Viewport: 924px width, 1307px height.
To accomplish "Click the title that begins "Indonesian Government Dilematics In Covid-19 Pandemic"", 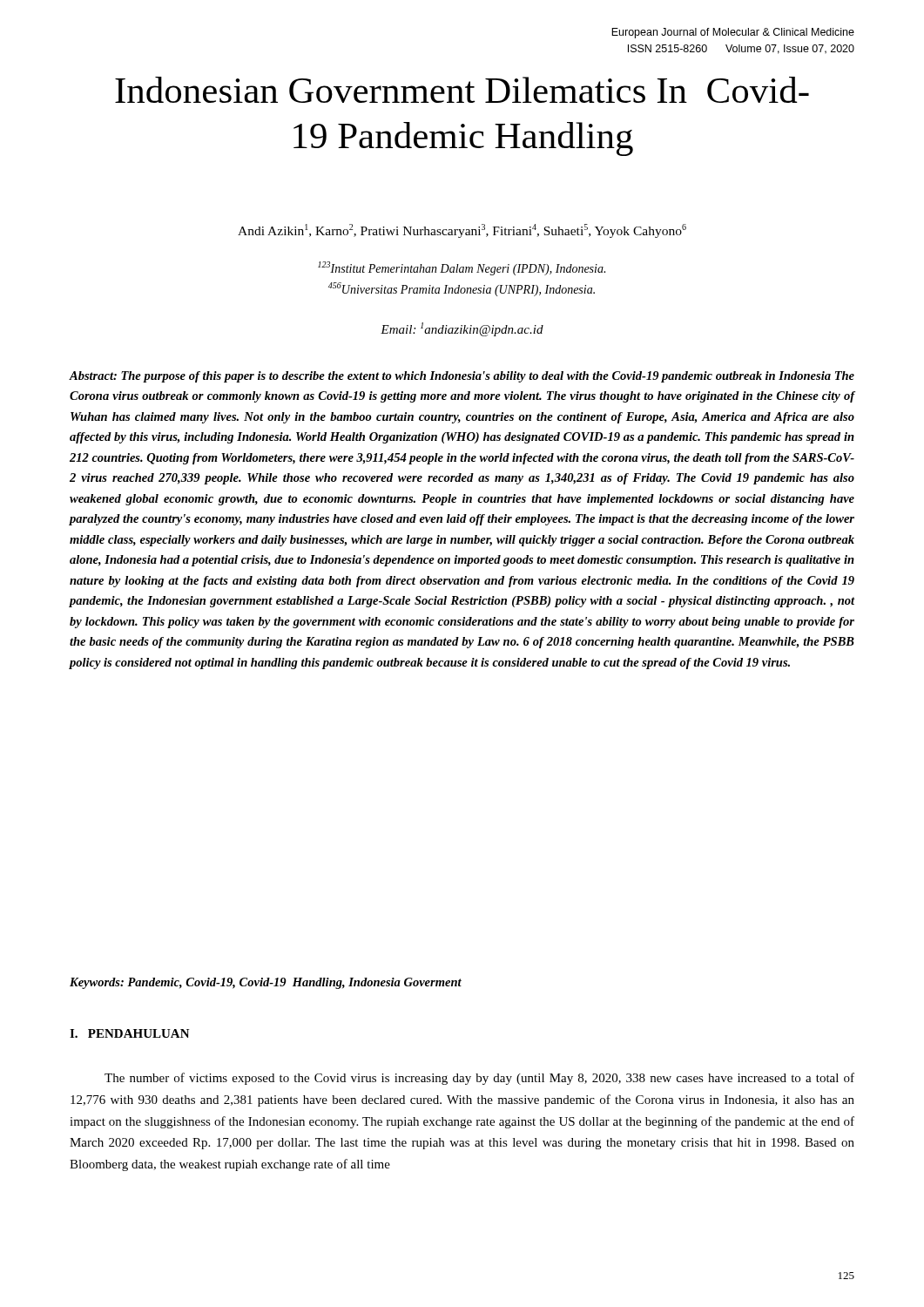I will click(462, 114).
